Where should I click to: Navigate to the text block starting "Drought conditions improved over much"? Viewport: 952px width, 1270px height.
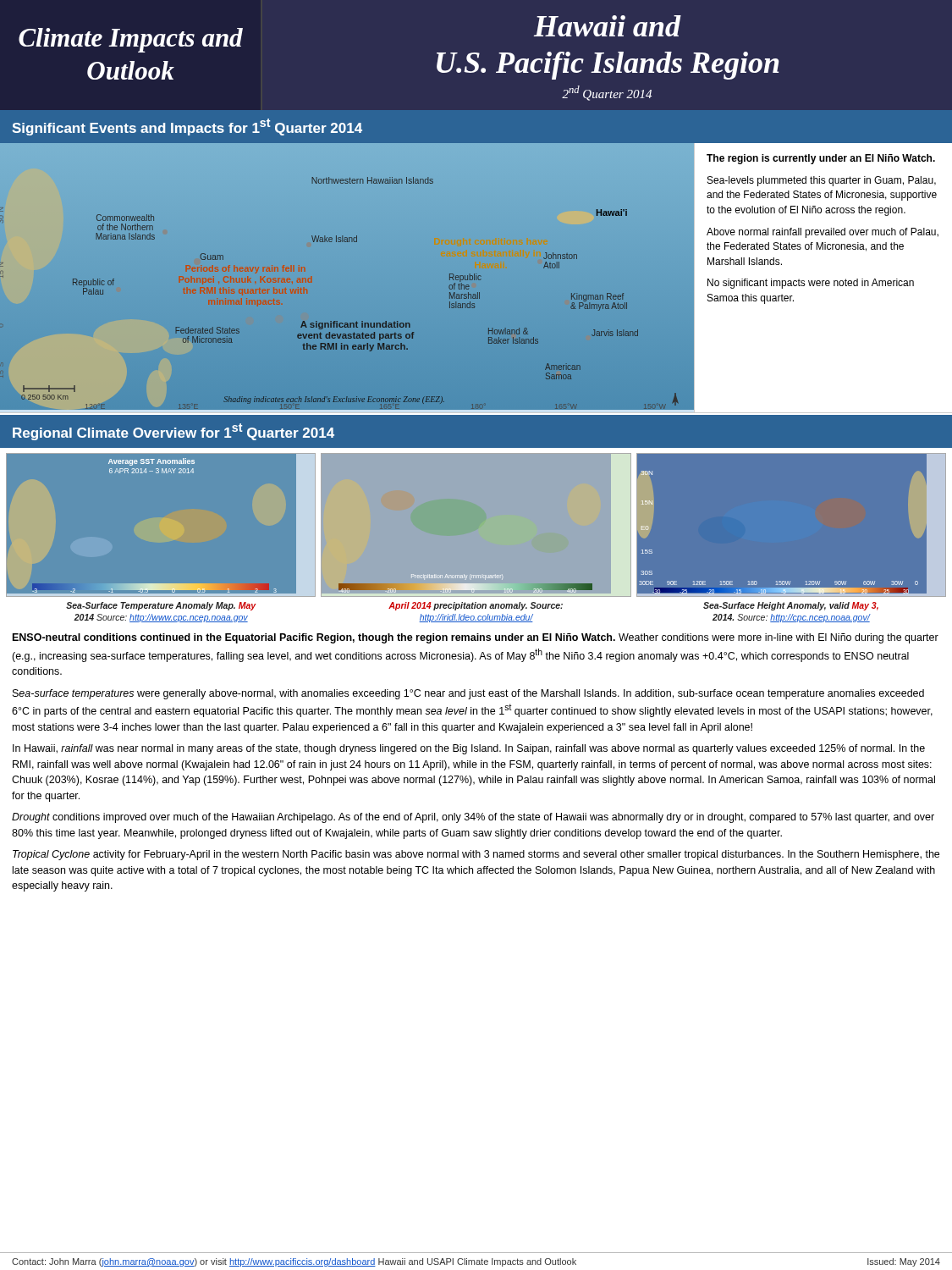(x=473, y=825)
